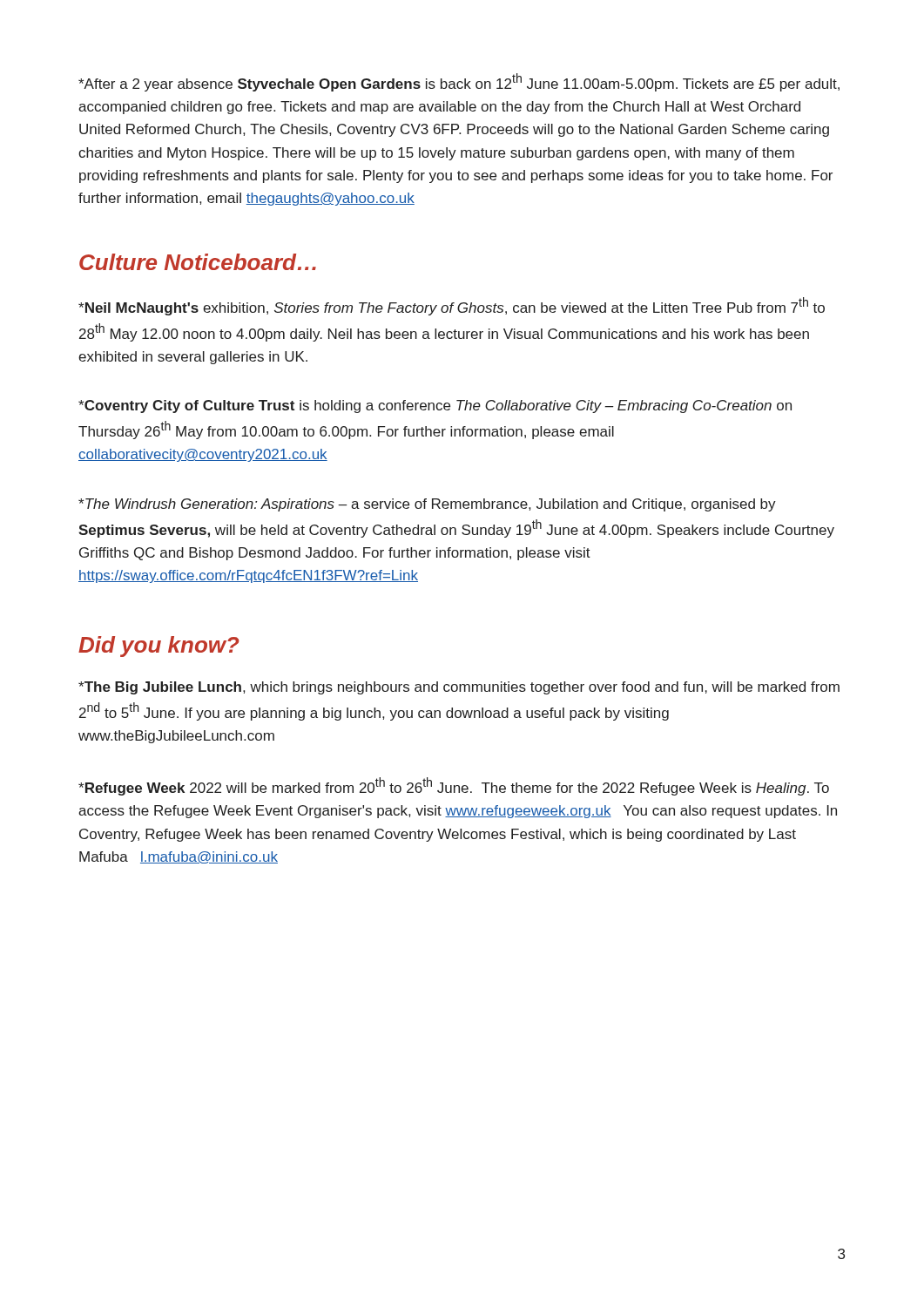Where is the passage that starts "Neil McNaught's exhibition, Stories from The Factory"?
Viewport: 924px width, 1307px height.
[x=452, y=330]
